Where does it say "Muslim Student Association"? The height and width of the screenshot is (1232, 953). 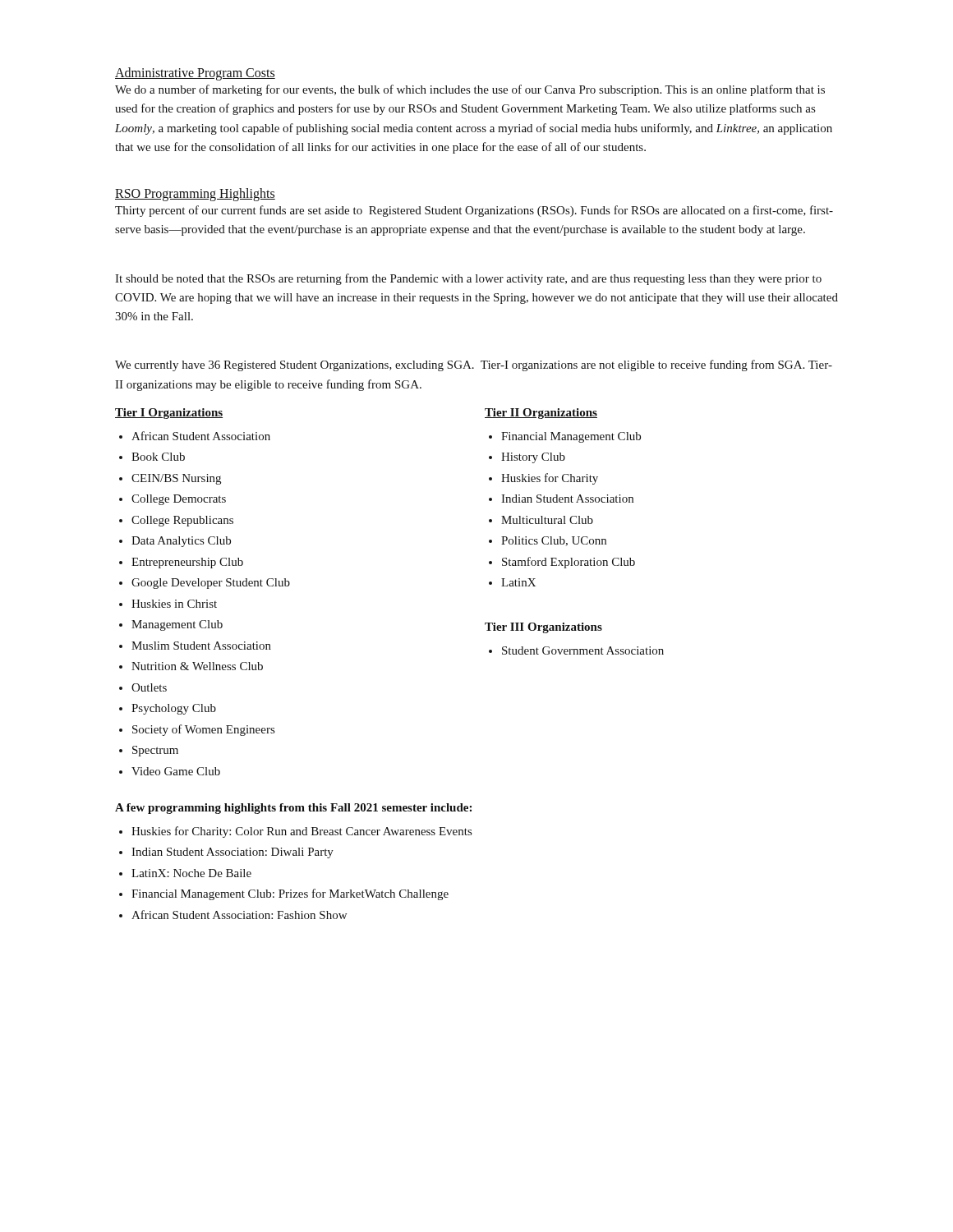(195, 646)
